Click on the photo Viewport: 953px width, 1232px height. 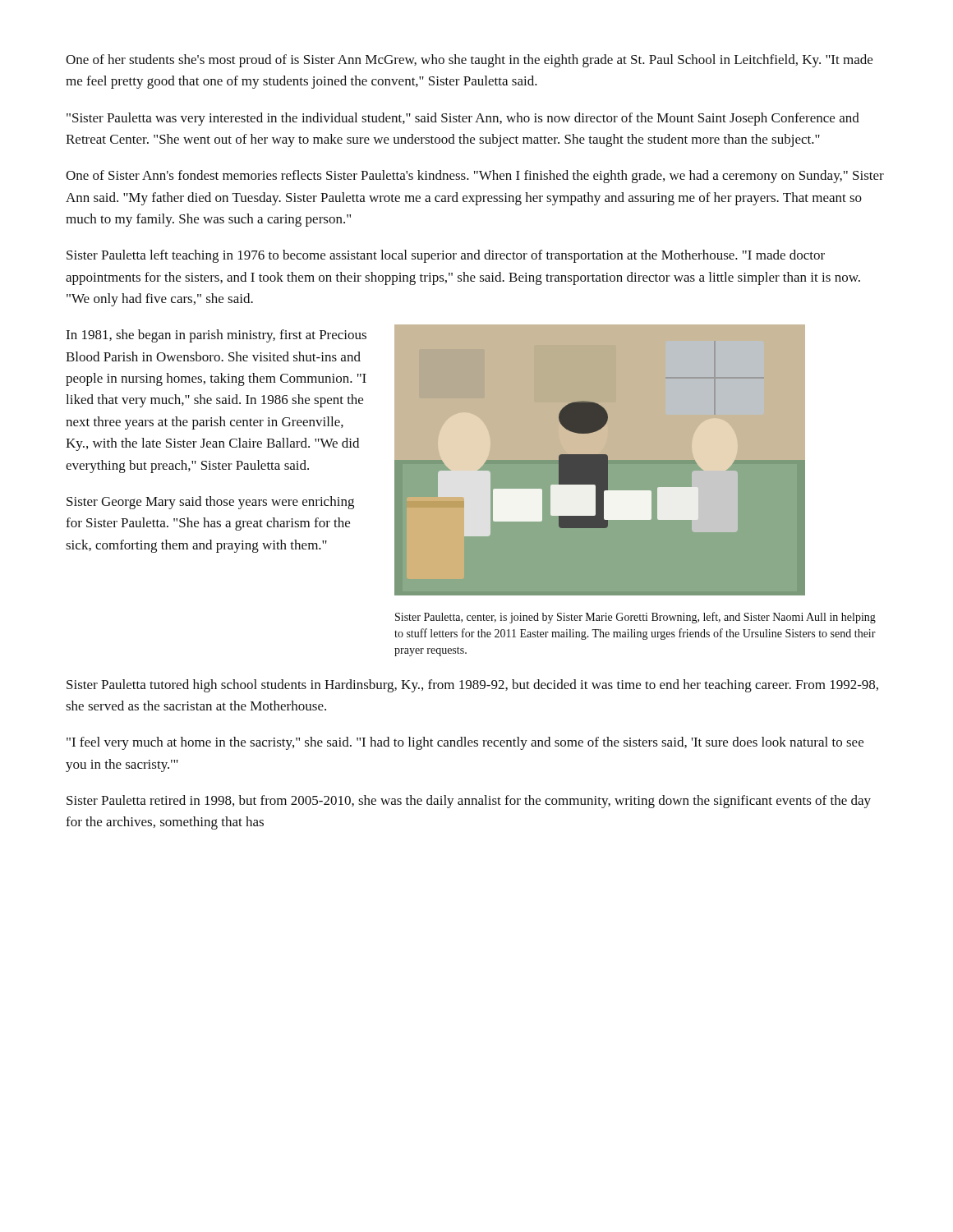click(x=641, y=464)
